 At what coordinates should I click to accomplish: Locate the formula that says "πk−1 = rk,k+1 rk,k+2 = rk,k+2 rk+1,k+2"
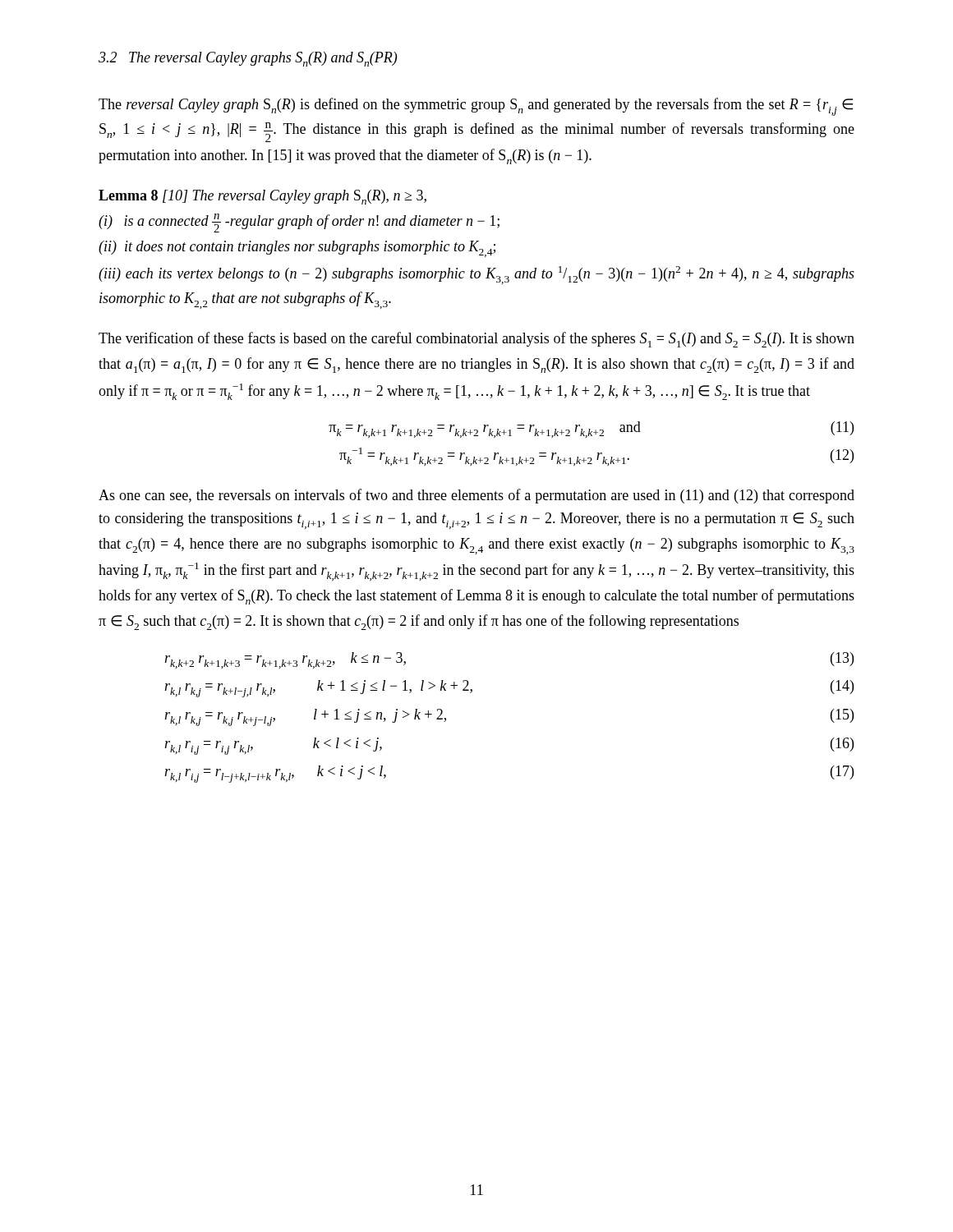coord(476,456)
